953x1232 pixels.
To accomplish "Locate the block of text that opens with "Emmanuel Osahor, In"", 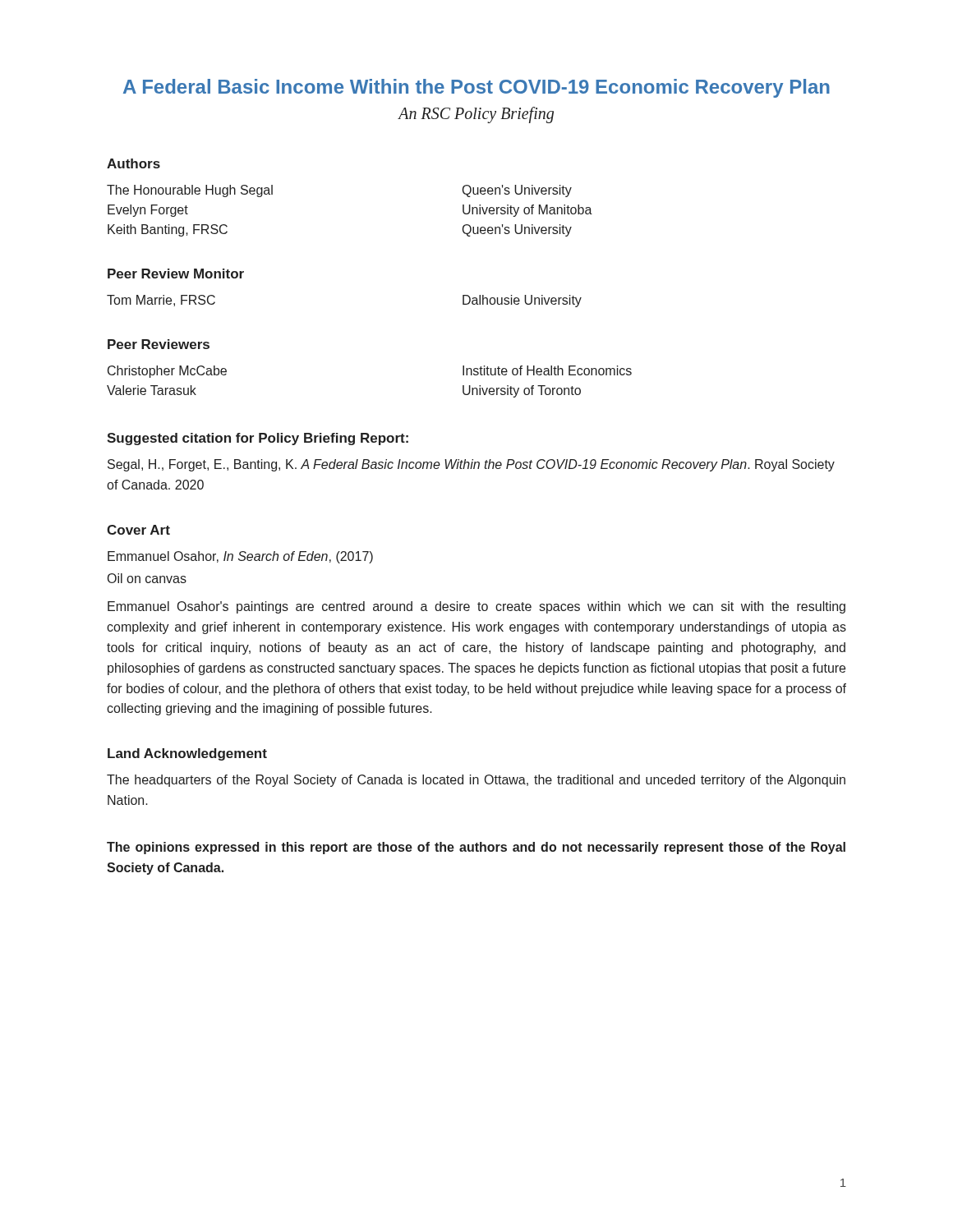I will point(240,556).
